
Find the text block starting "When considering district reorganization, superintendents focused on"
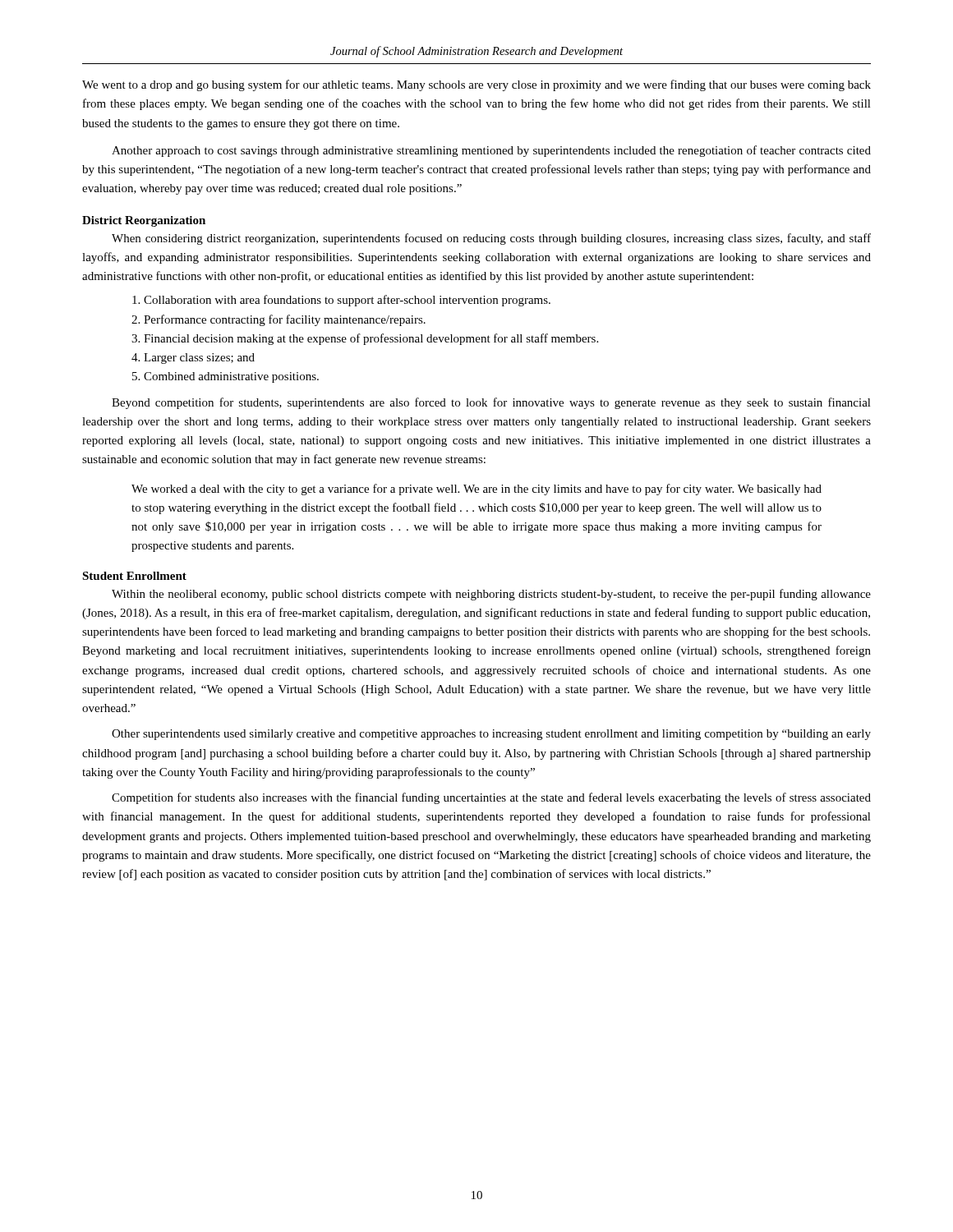pos(476,257)
